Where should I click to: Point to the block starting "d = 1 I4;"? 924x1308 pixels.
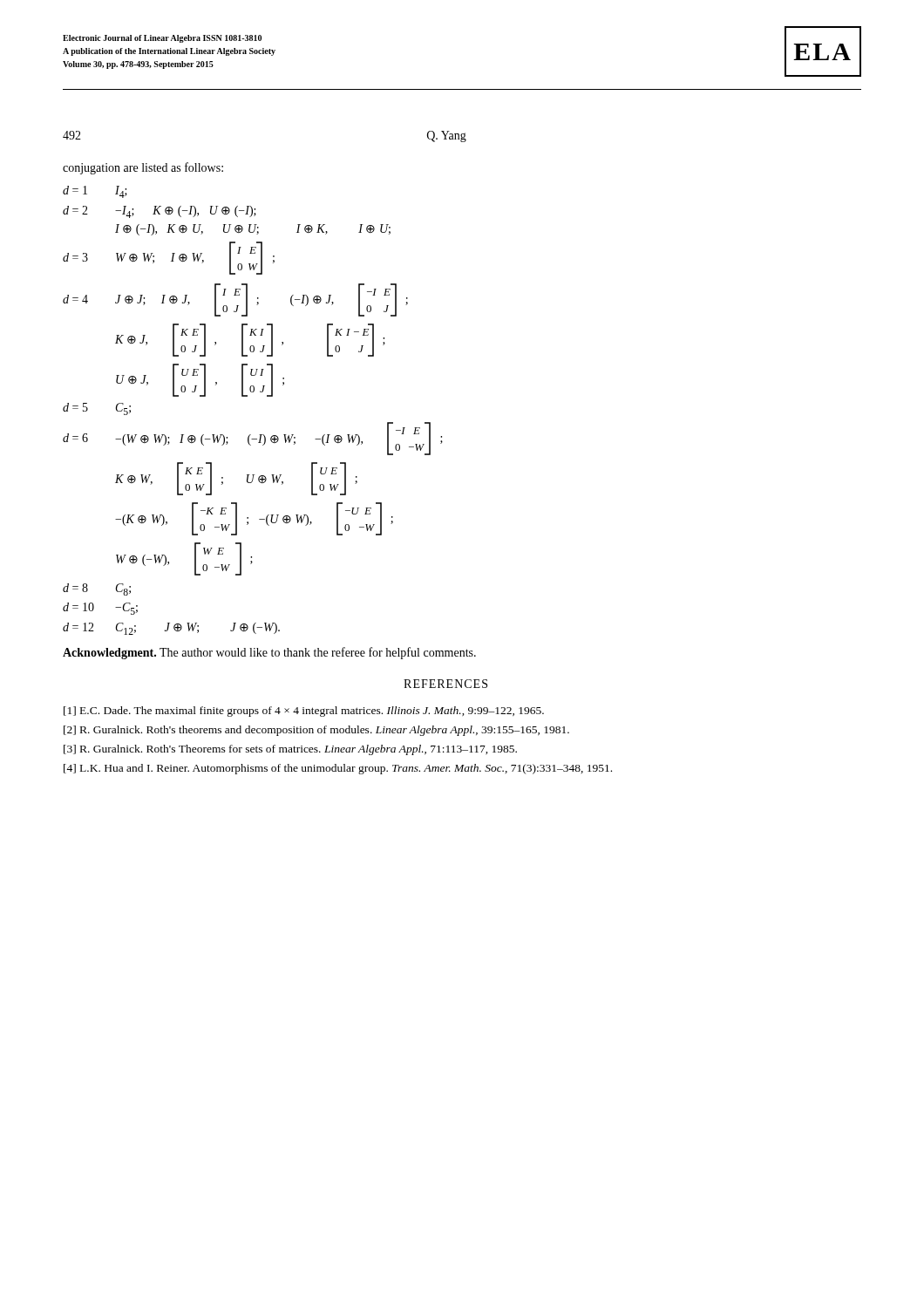coord(95,192)
